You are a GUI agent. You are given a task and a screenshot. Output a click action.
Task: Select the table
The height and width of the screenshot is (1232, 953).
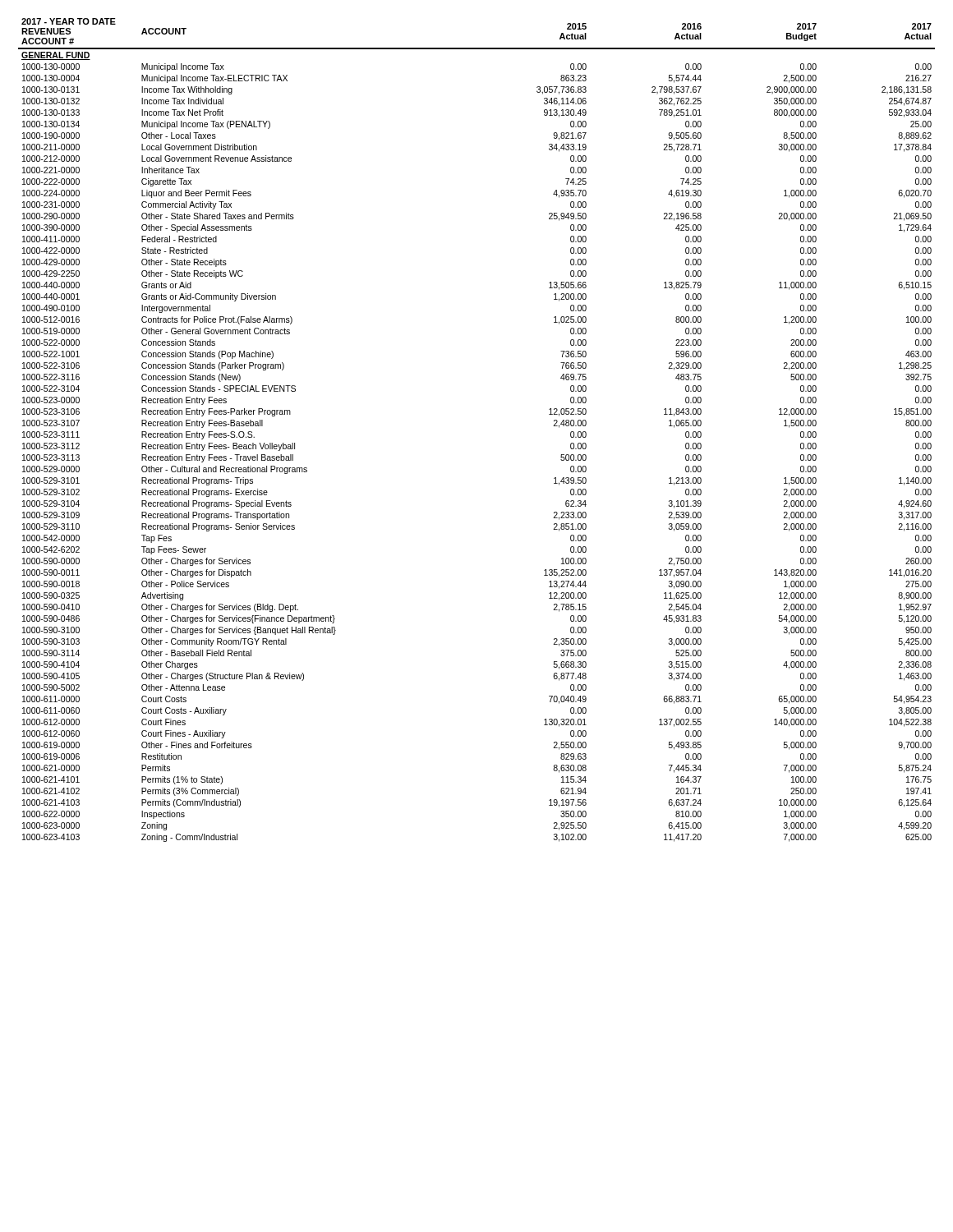(476, 429)
